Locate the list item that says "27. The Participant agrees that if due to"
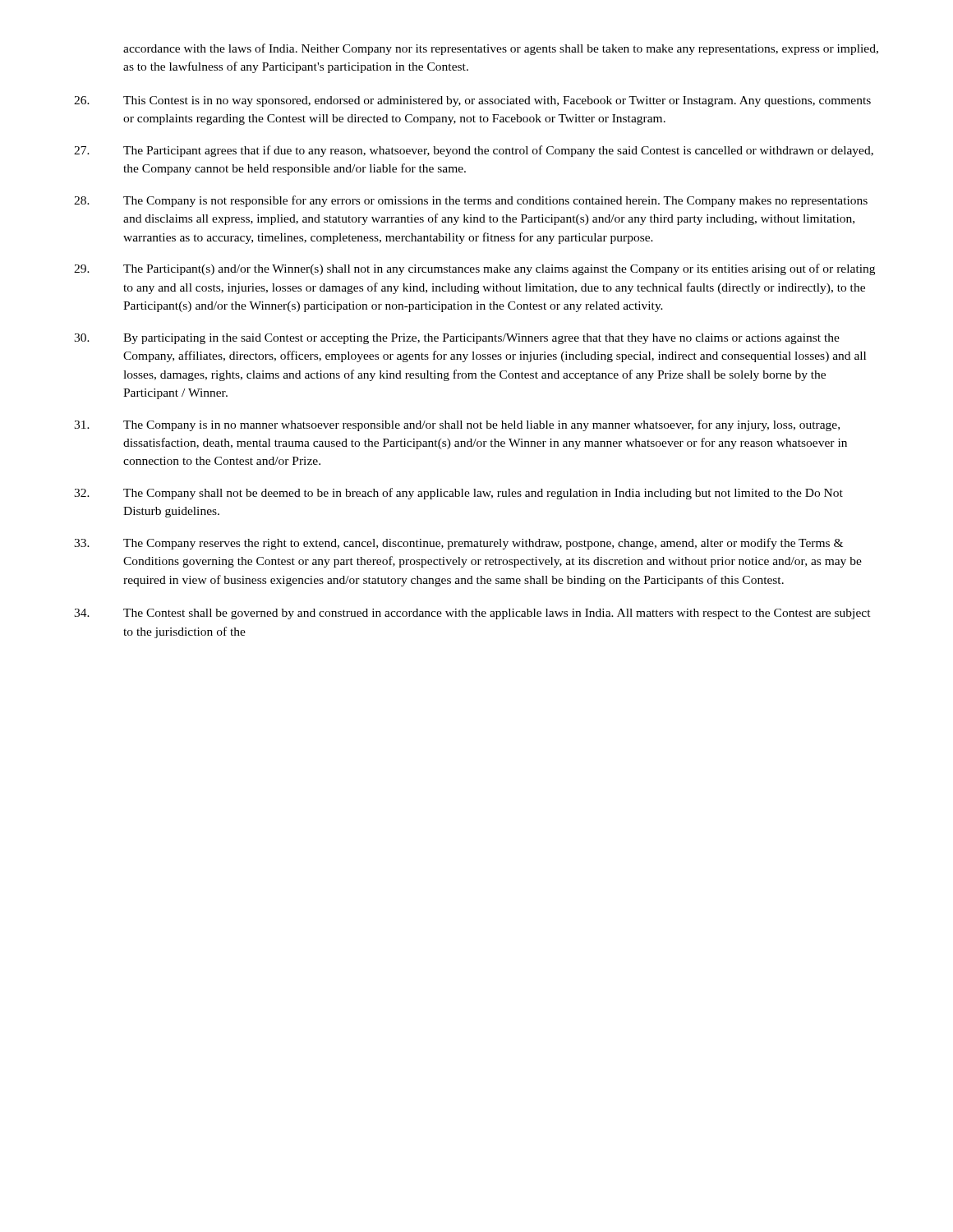 point(476,160)
